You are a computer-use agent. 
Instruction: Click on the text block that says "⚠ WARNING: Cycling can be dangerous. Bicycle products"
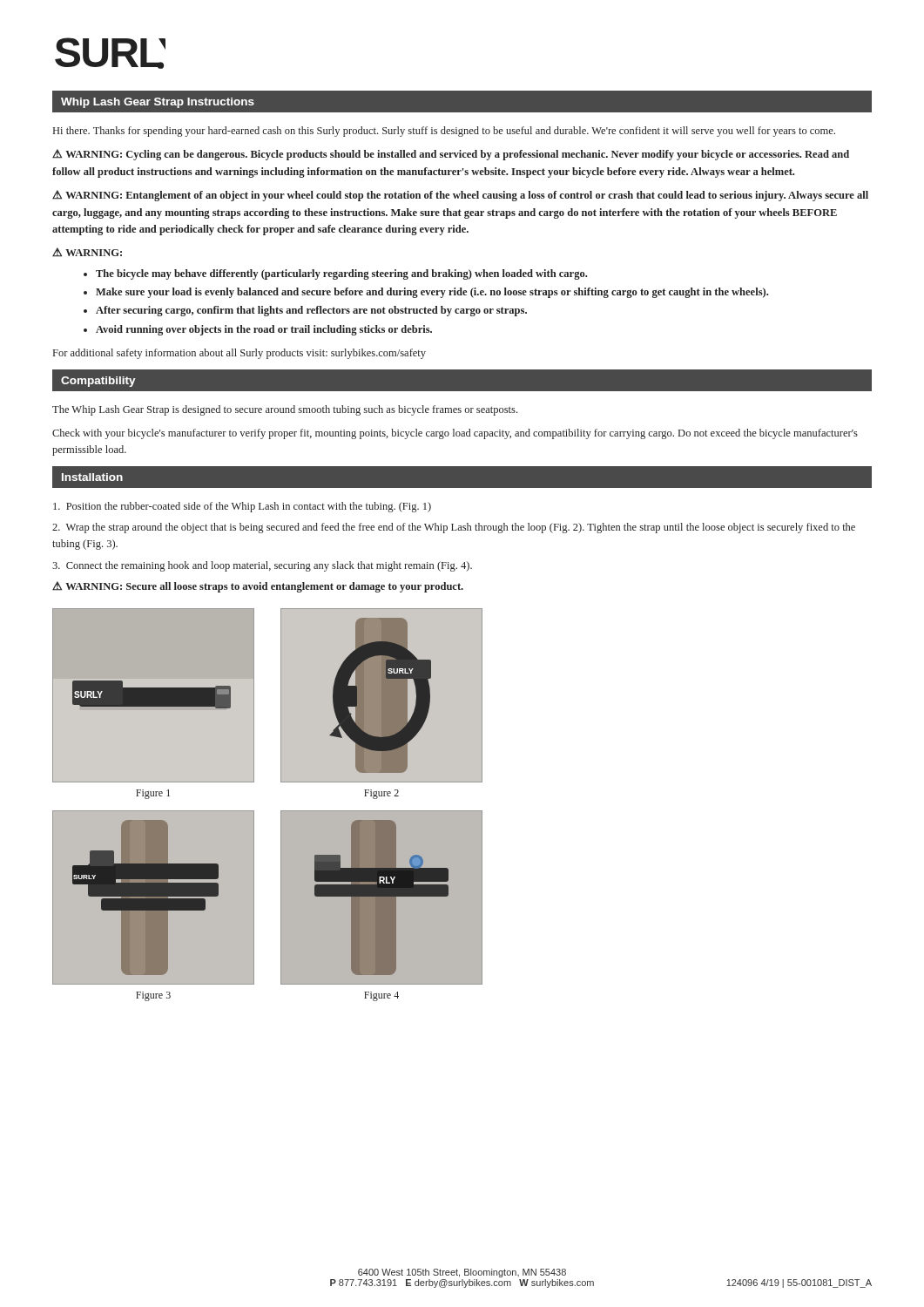point(451,163)
